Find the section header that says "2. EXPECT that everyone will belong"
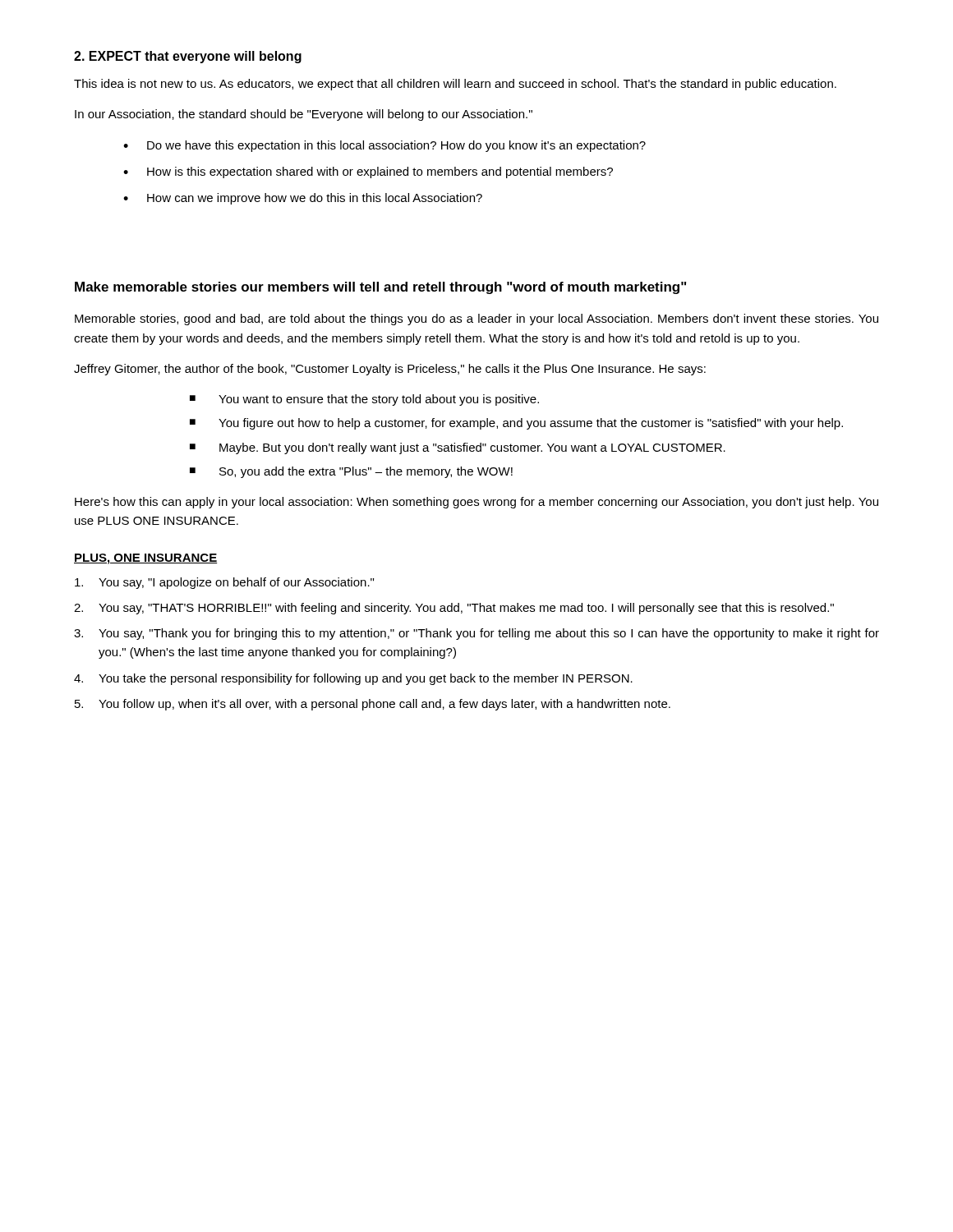953x1232 pixels. [188, 56]
